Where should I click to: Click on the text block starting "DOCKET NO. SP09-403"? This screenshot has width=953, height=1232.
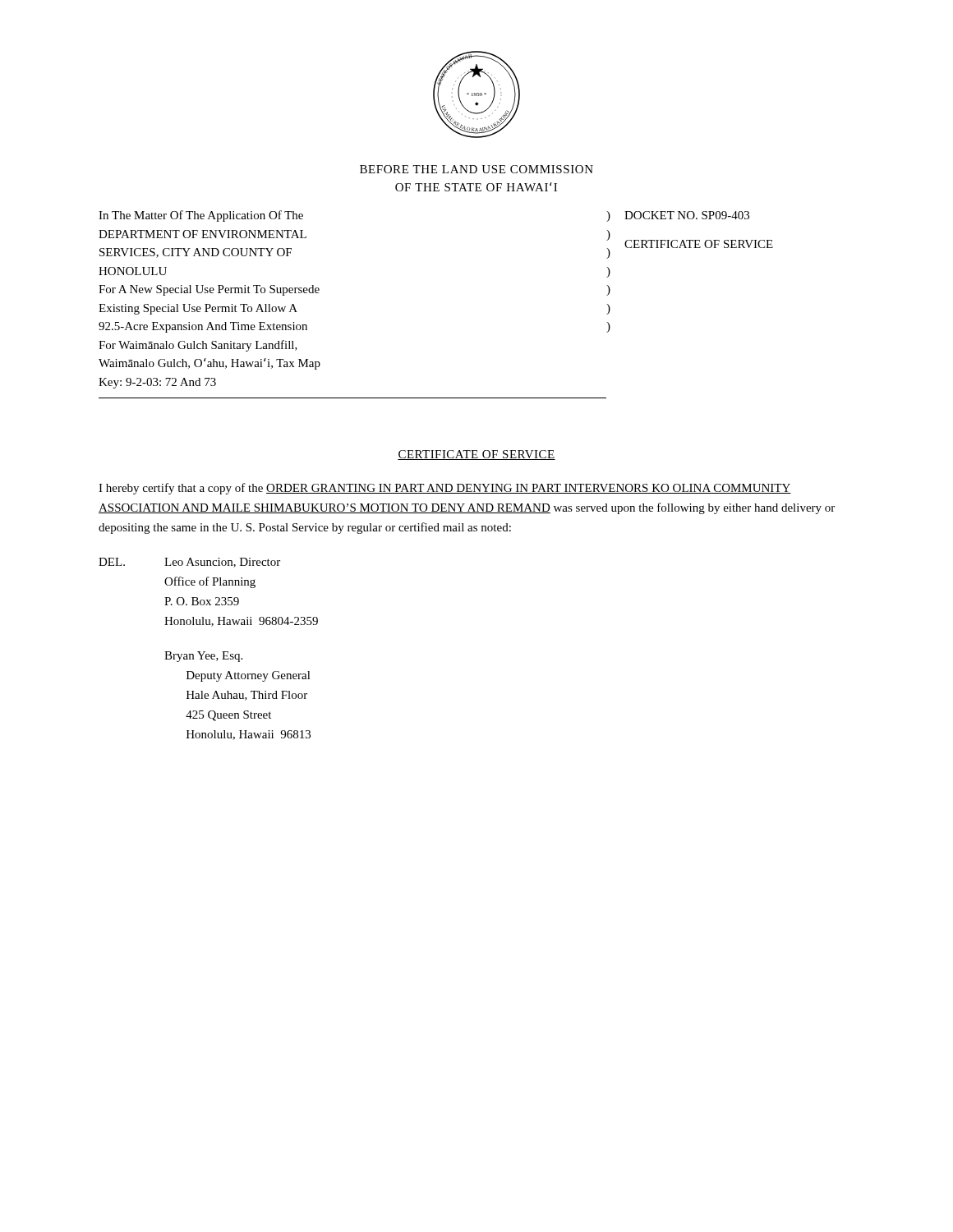point(687,215)
